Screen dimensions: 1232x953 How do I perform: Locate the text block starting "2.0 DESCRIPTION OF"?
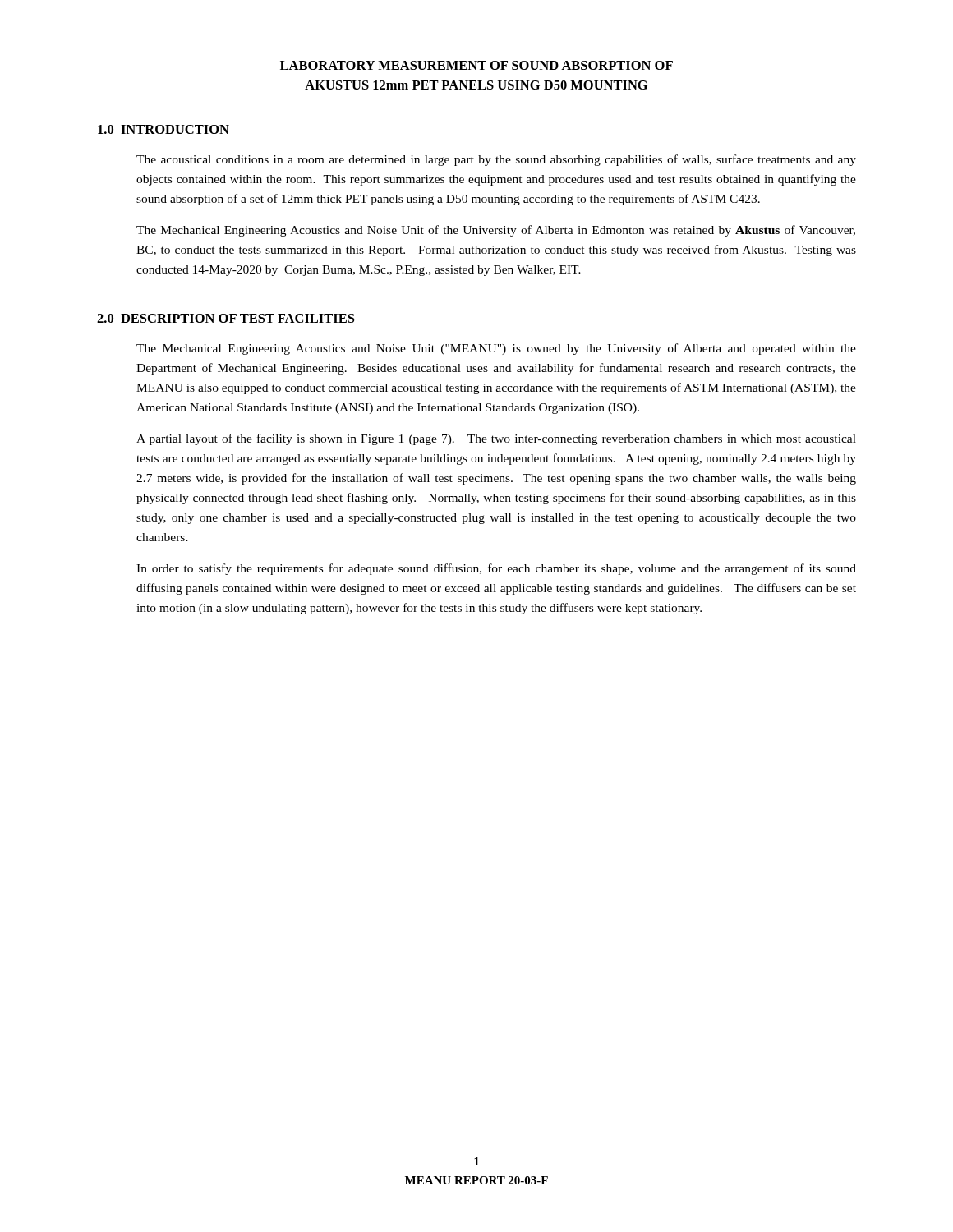226,319
